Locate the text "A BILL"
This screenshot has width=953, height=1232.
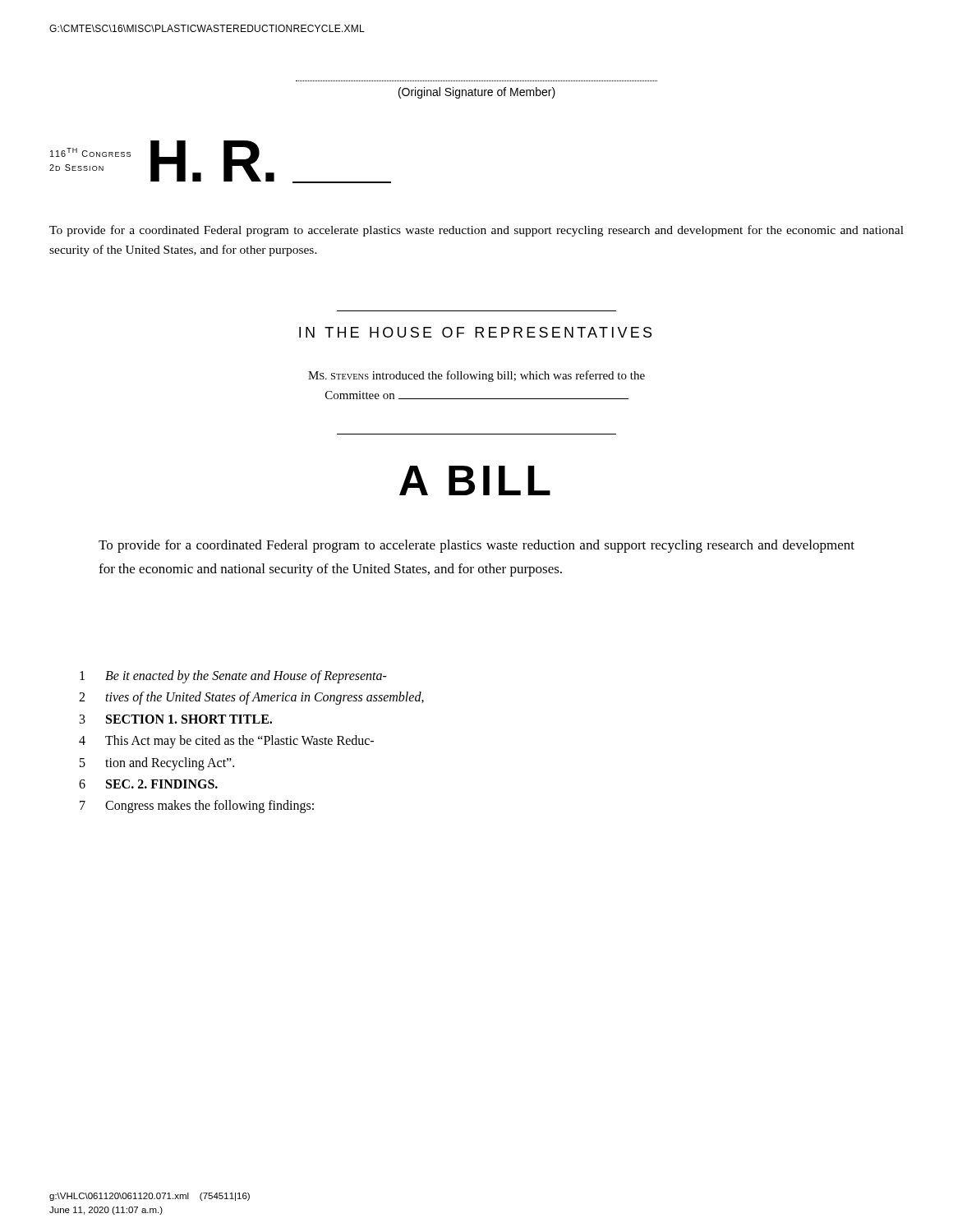pos(476,480)
